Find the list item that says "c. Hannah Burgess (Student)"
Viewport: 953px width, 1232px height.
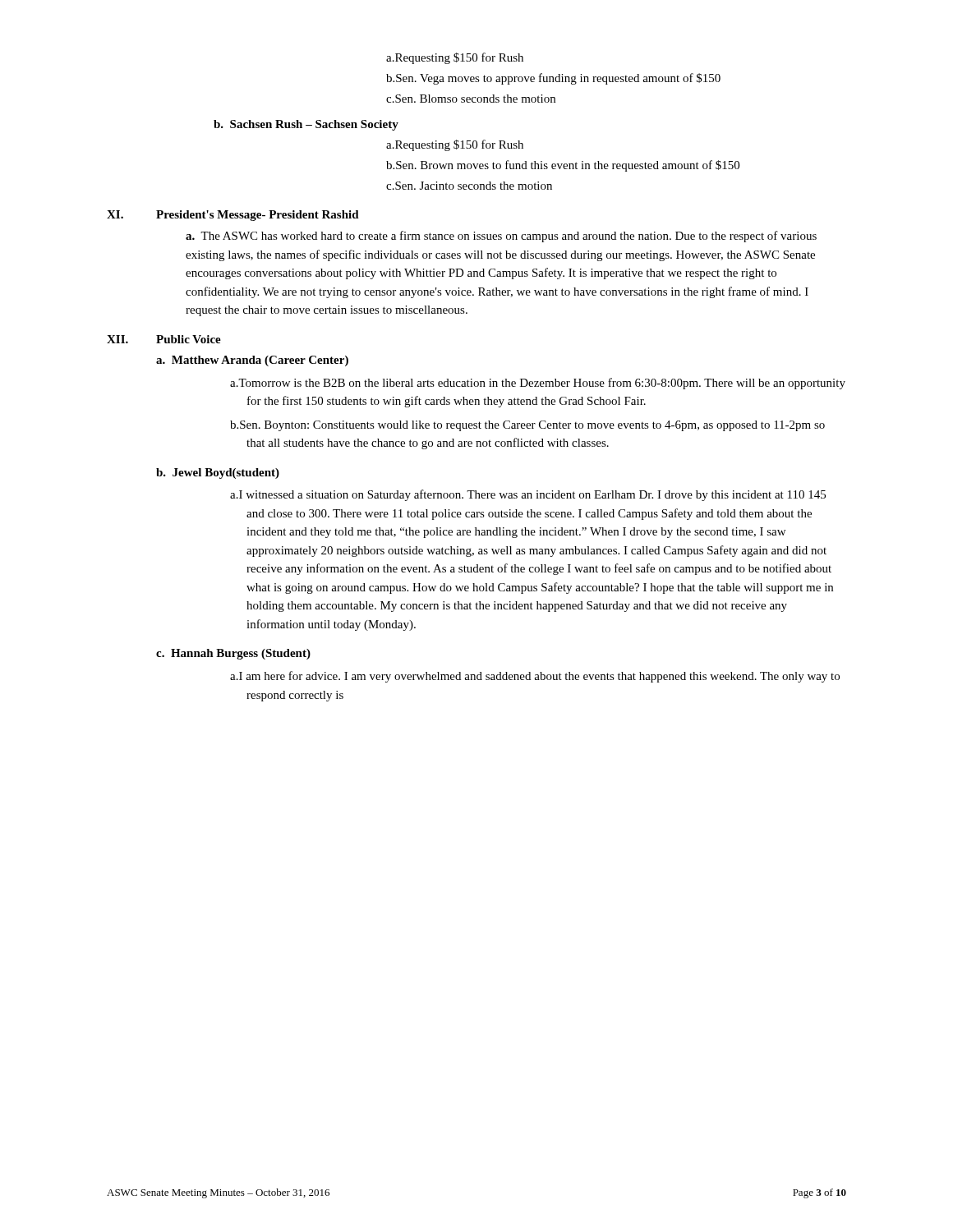(233, 653)
